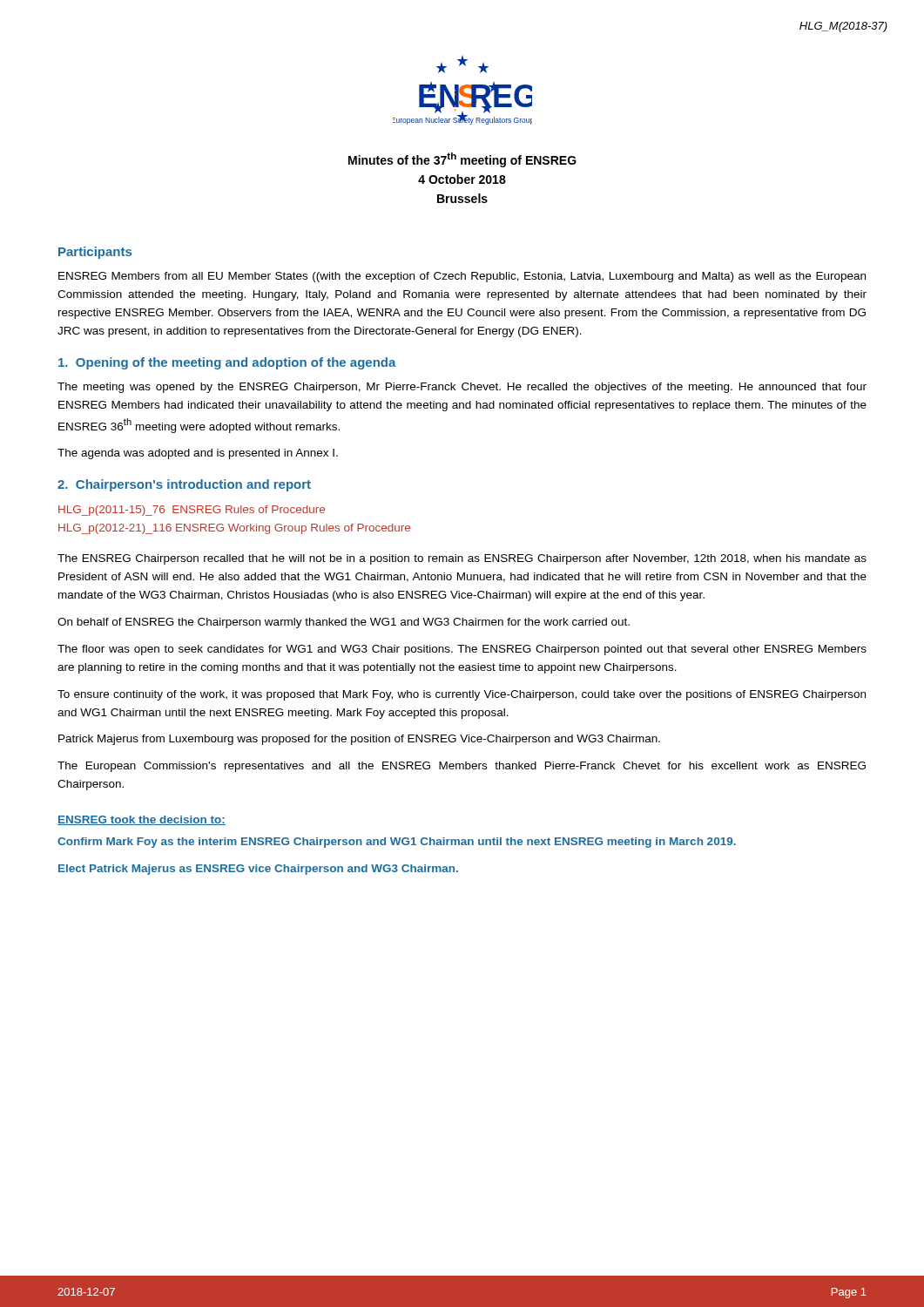
Task: Locate the region starting "To ensure continuity of the work, it was"
Action: point(462,703)
